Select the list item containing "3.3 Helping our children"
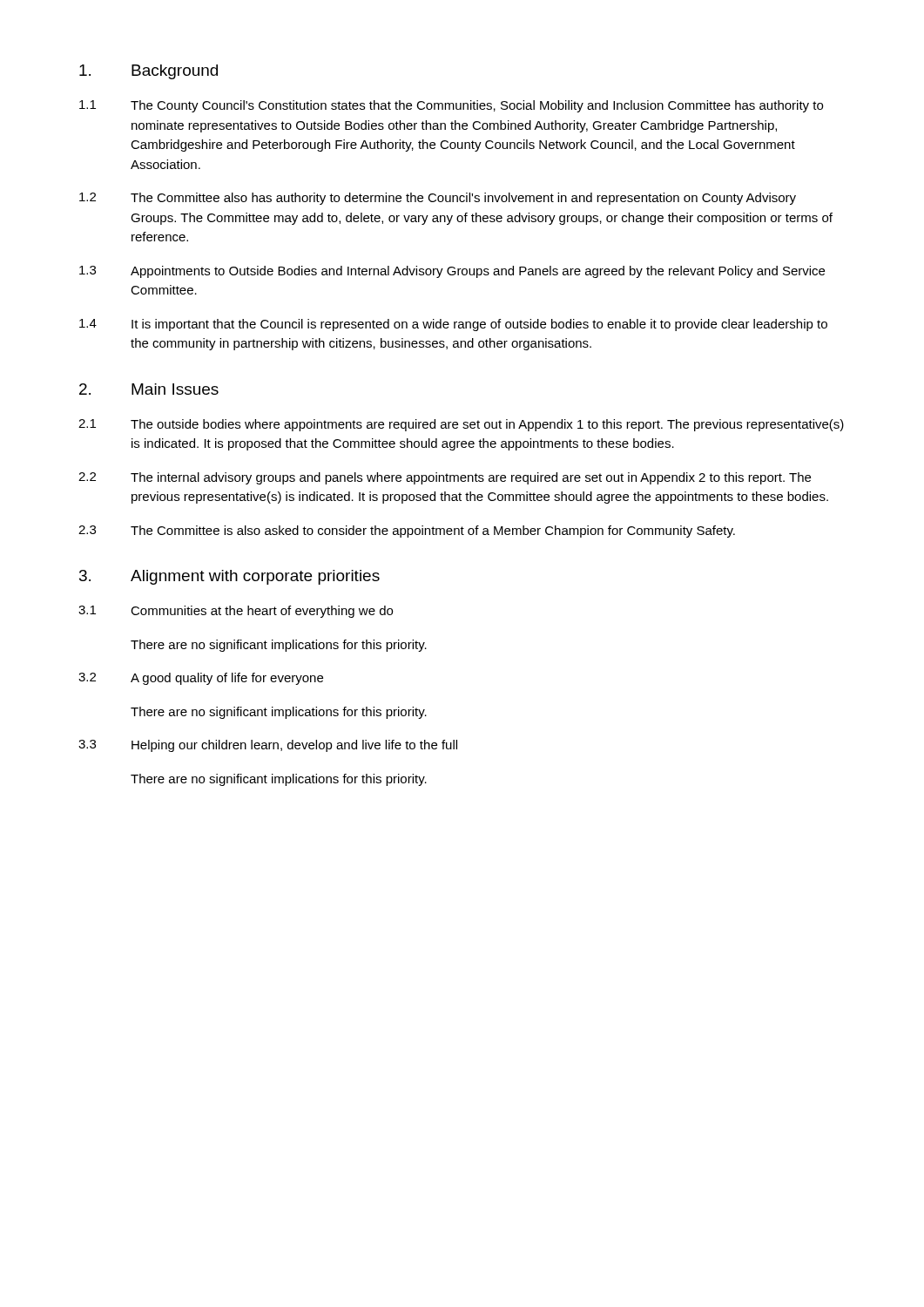The width and height of the screenshot is (924, 1307). (462, 745)
